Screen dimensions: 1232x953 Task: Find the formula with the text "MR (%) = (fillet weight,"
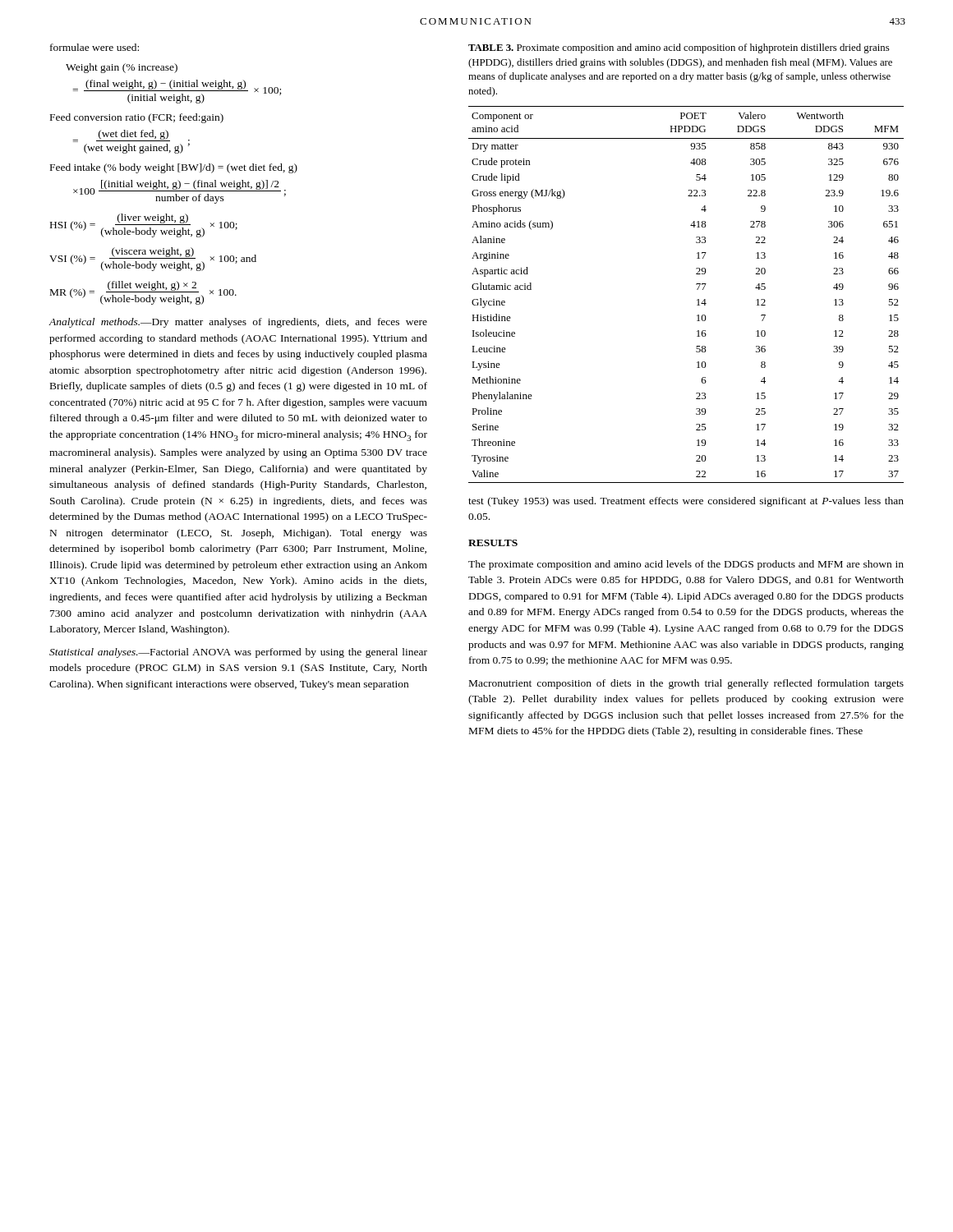(143, 292)
